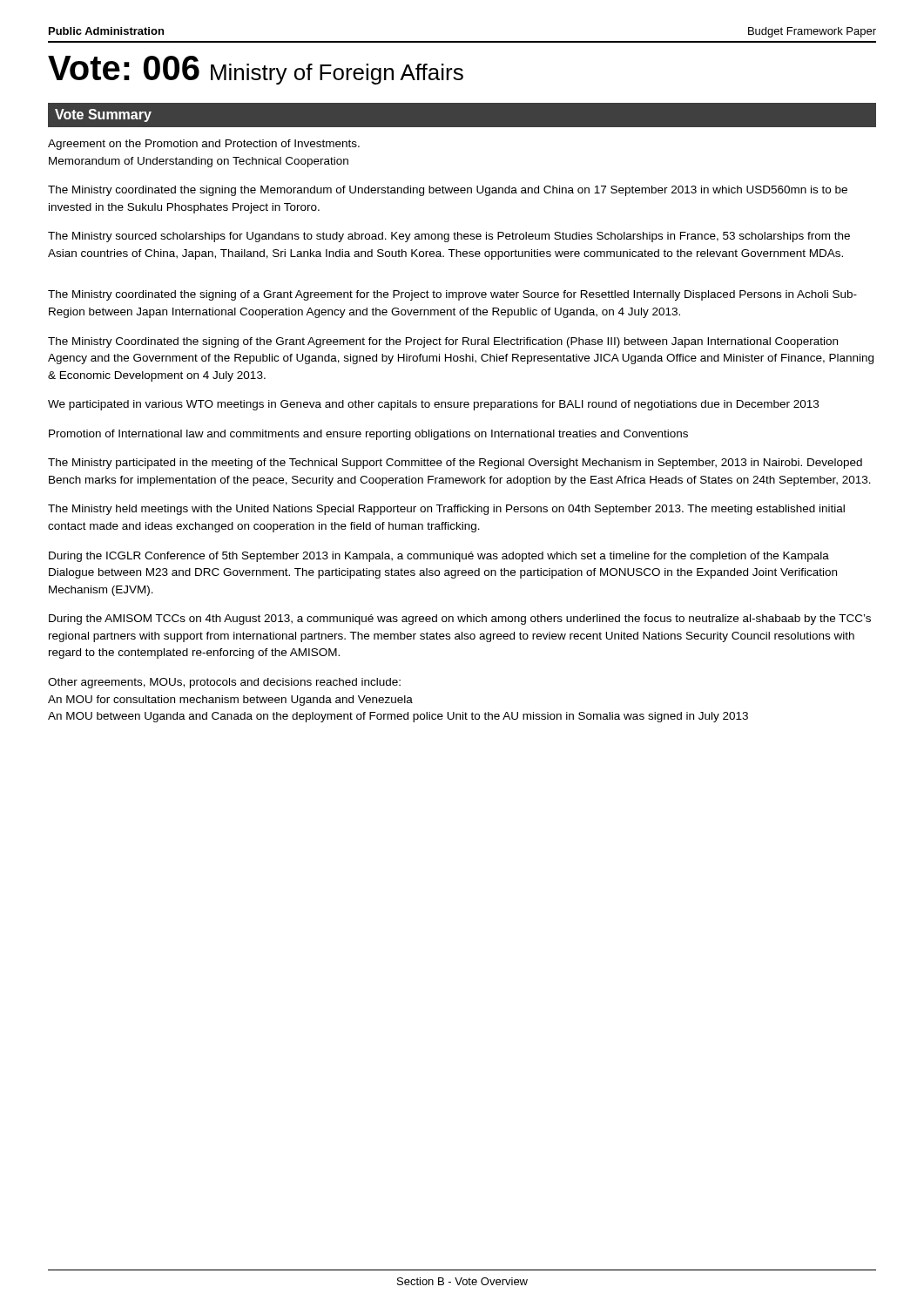Click on the text block that reads "During the ICGLR Conference of"
Screen dimensions: 1307x924
click(443, 572)
